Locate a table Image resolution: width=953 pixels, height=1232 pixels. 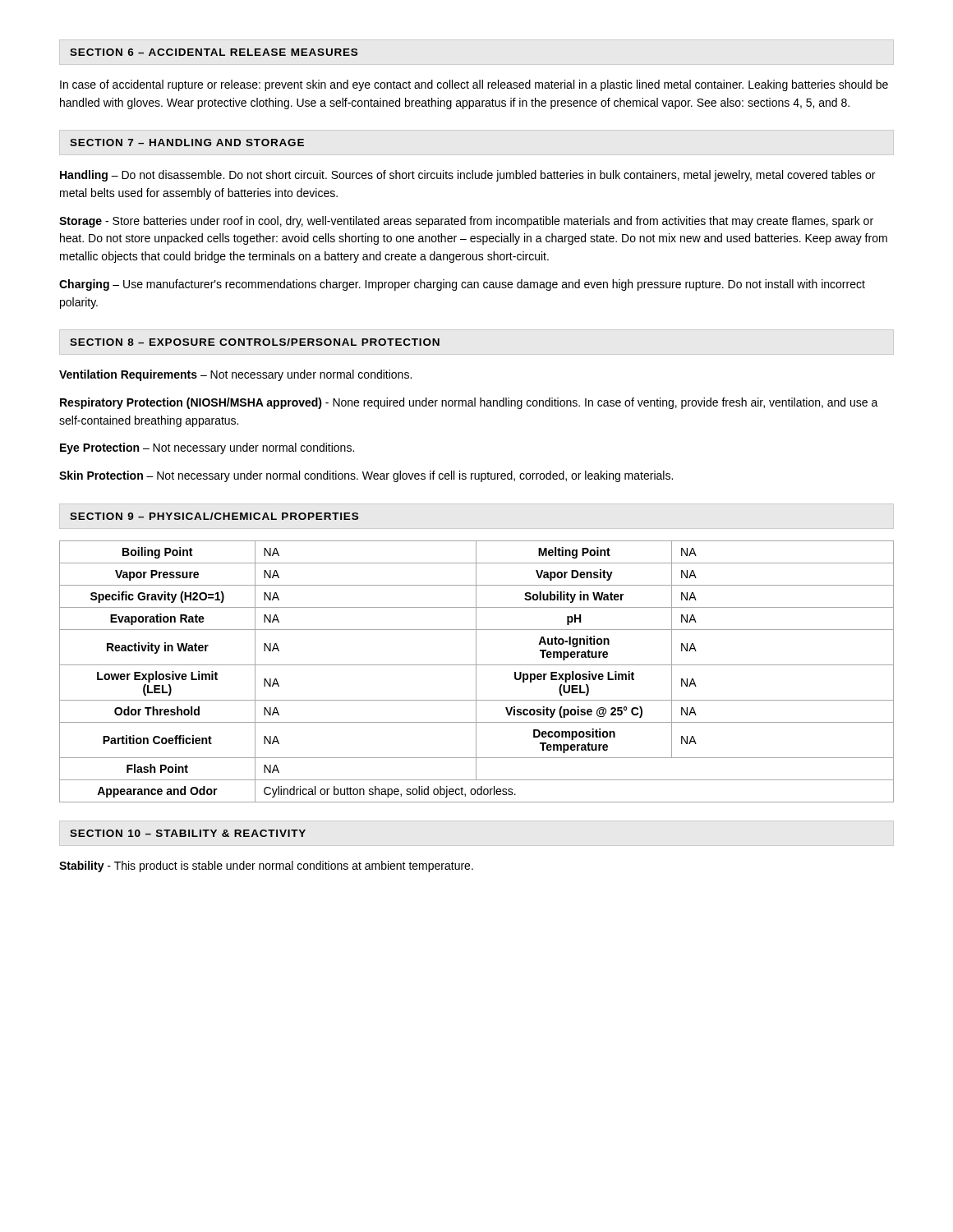coord(476,671)
